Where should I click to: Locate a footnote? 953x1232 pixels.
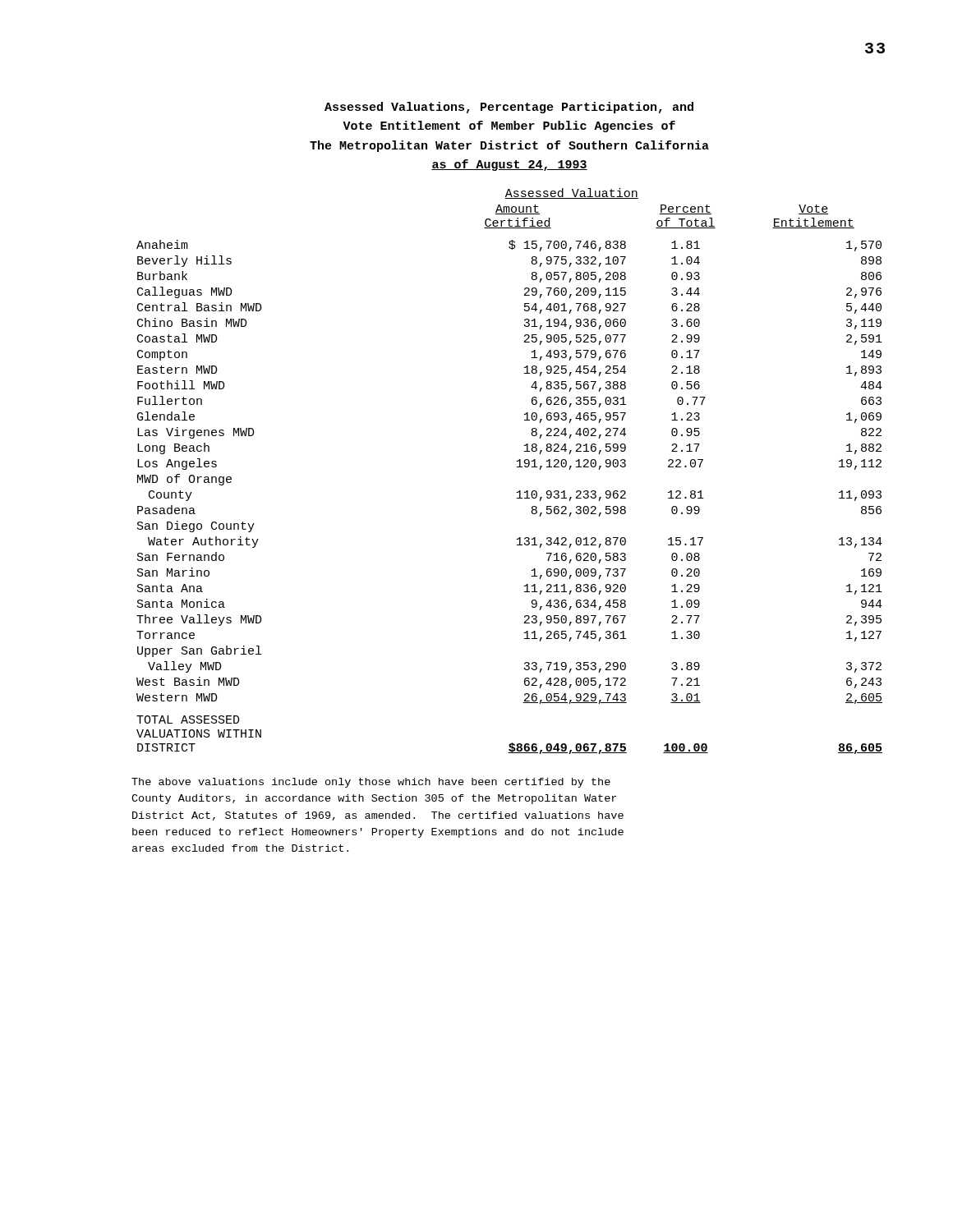pos(378,816)
